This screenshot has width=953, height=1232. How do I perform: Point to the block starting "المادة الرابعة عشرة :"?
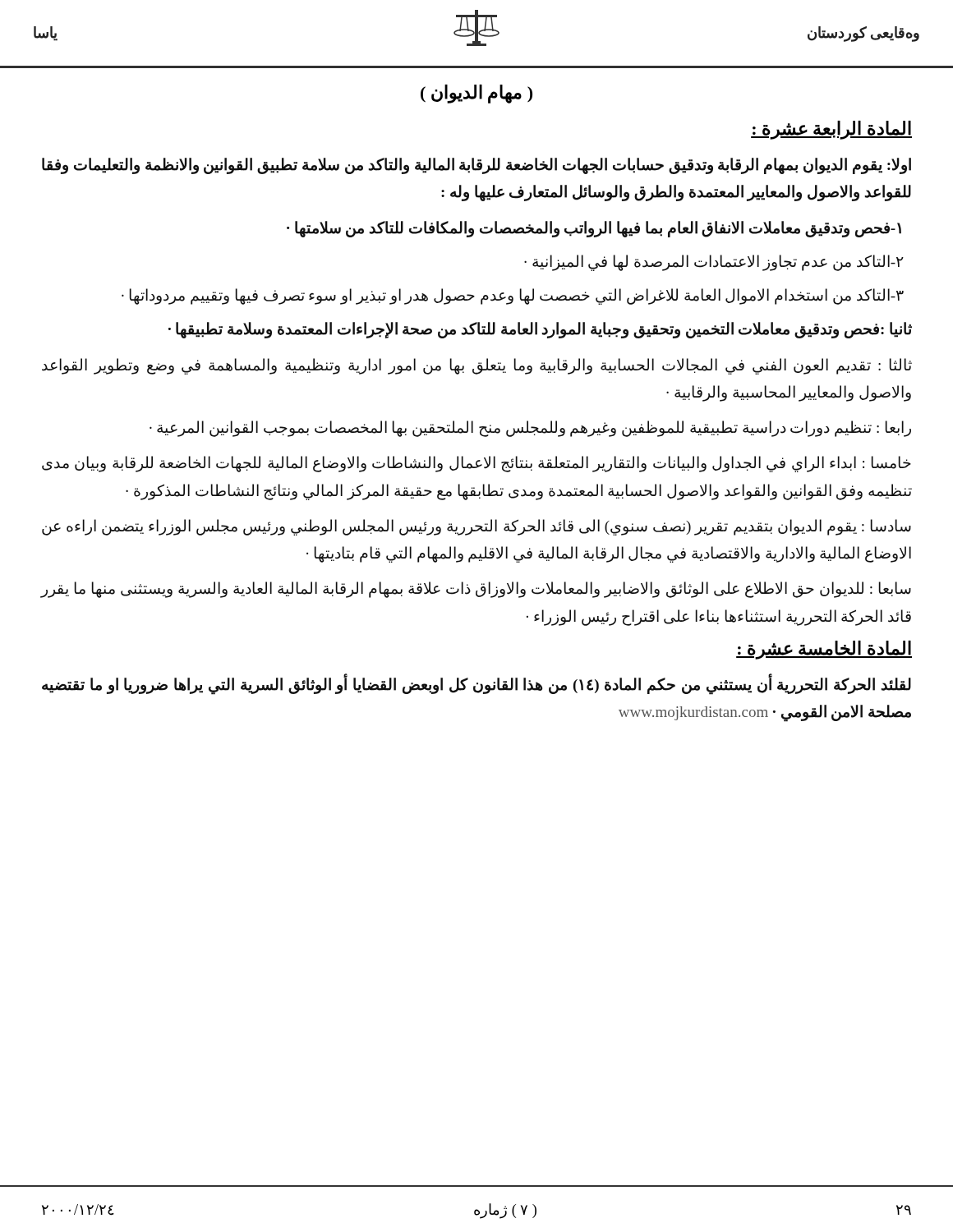point(831,129)
